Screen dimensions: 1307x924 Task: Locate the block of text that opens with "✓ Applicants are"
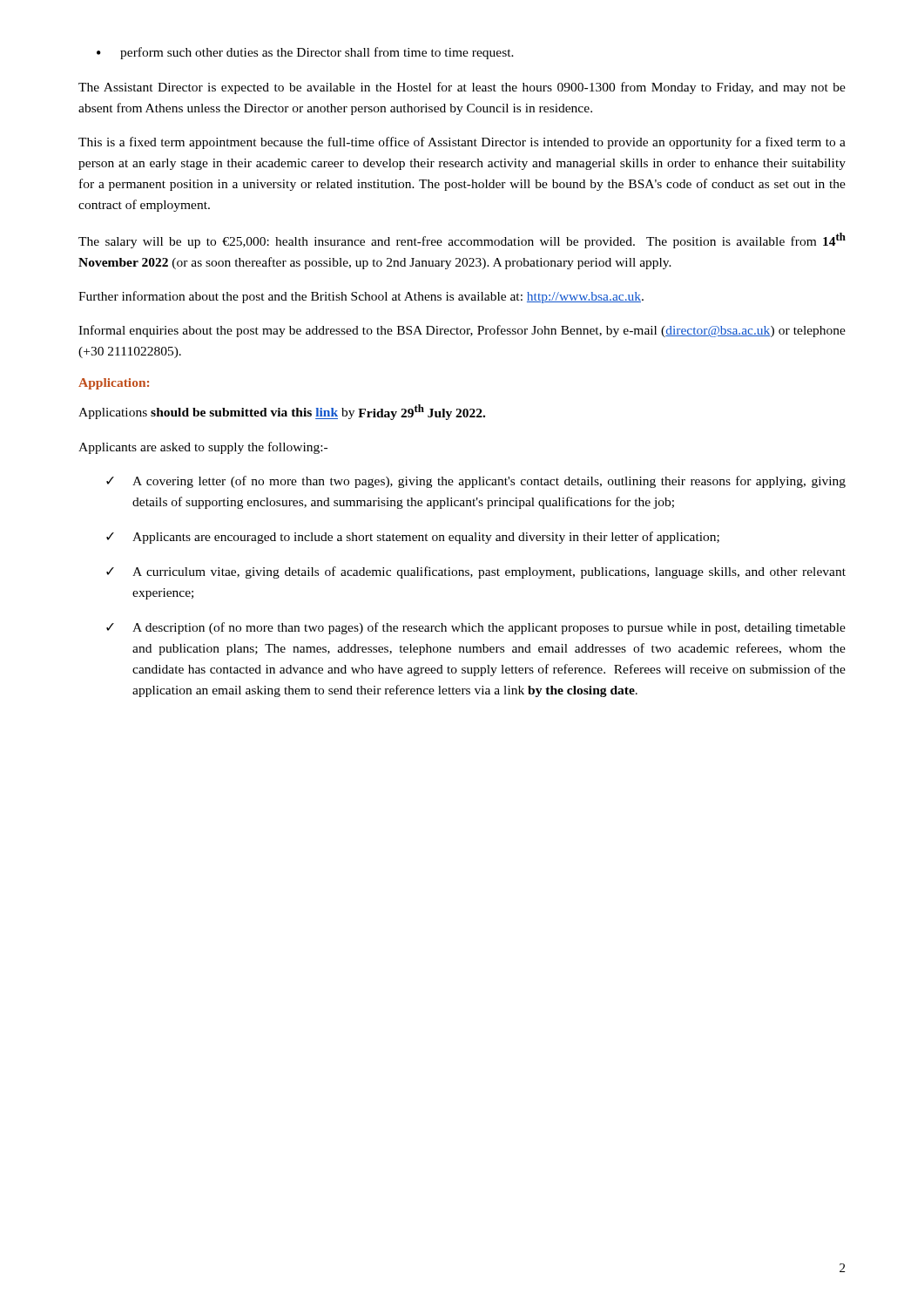point(475,536)
